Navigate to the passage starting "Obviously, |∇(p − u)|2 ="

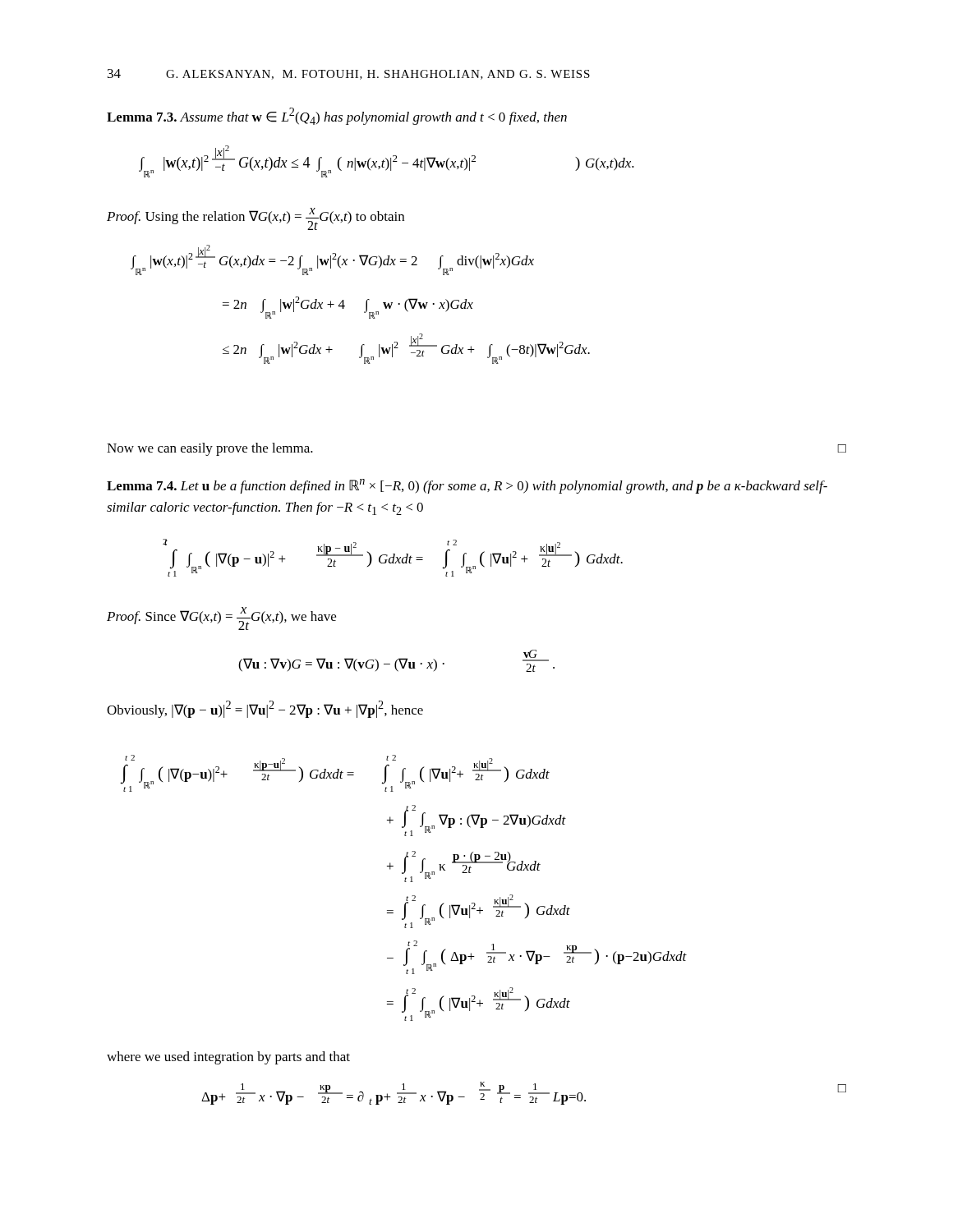pyautogui.click(x=265, y=708)
